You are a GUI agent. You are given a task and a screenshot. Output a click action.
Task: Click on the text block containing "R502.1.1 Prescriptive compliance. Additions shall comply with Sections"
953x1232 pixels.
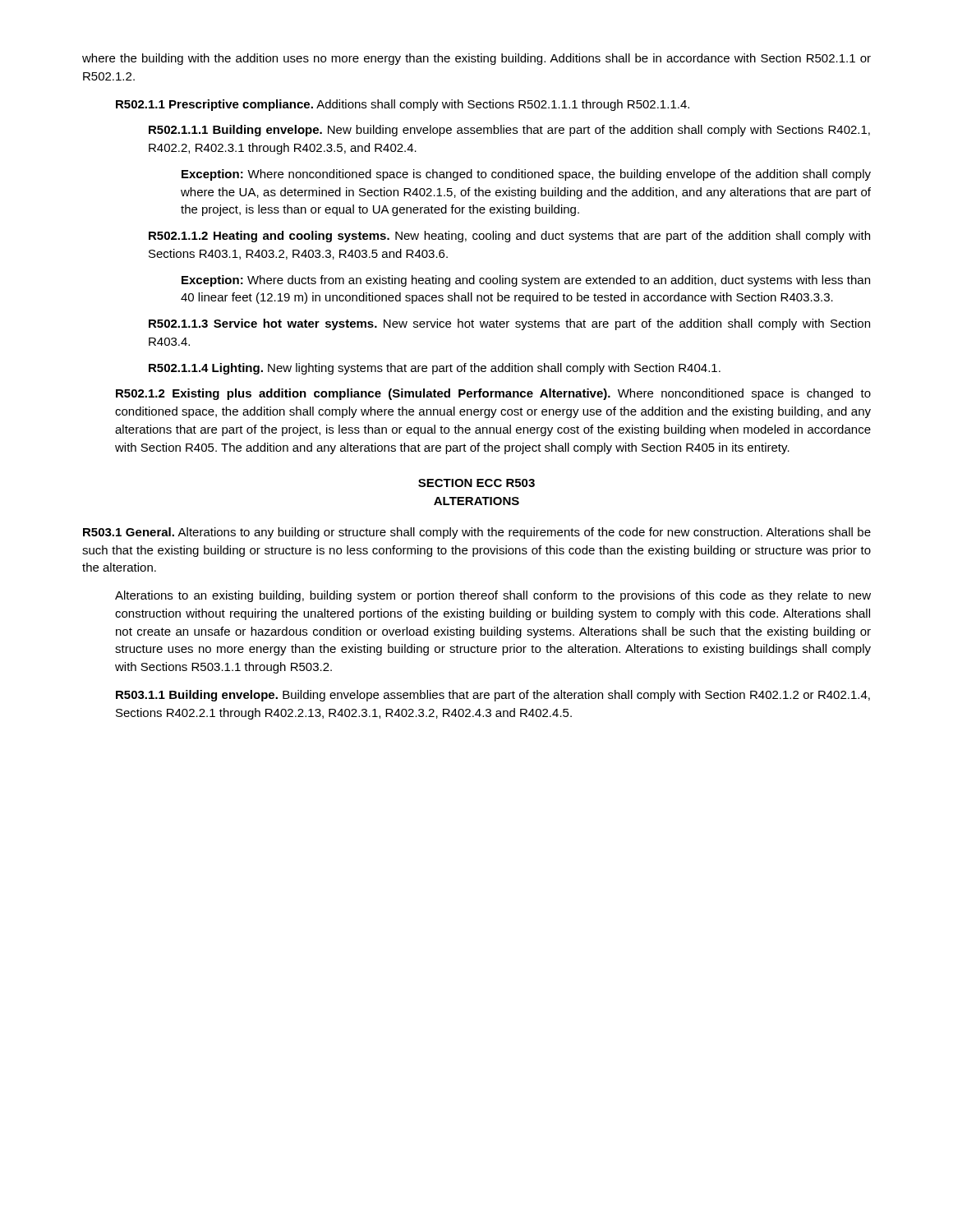[x=493, y=104]
